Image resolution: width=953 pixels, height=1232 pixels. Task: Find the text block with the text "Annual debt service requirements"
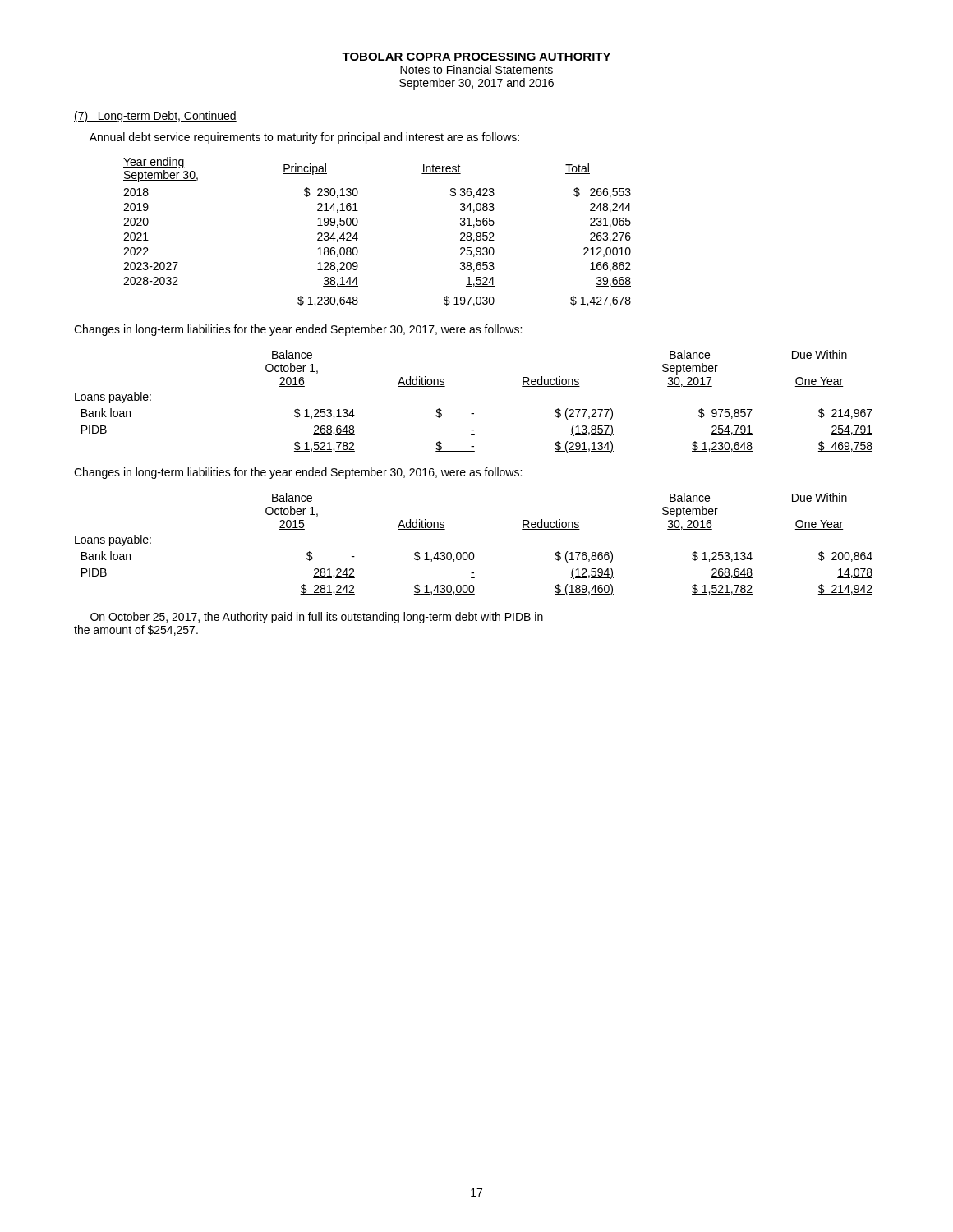pos(297,137)
